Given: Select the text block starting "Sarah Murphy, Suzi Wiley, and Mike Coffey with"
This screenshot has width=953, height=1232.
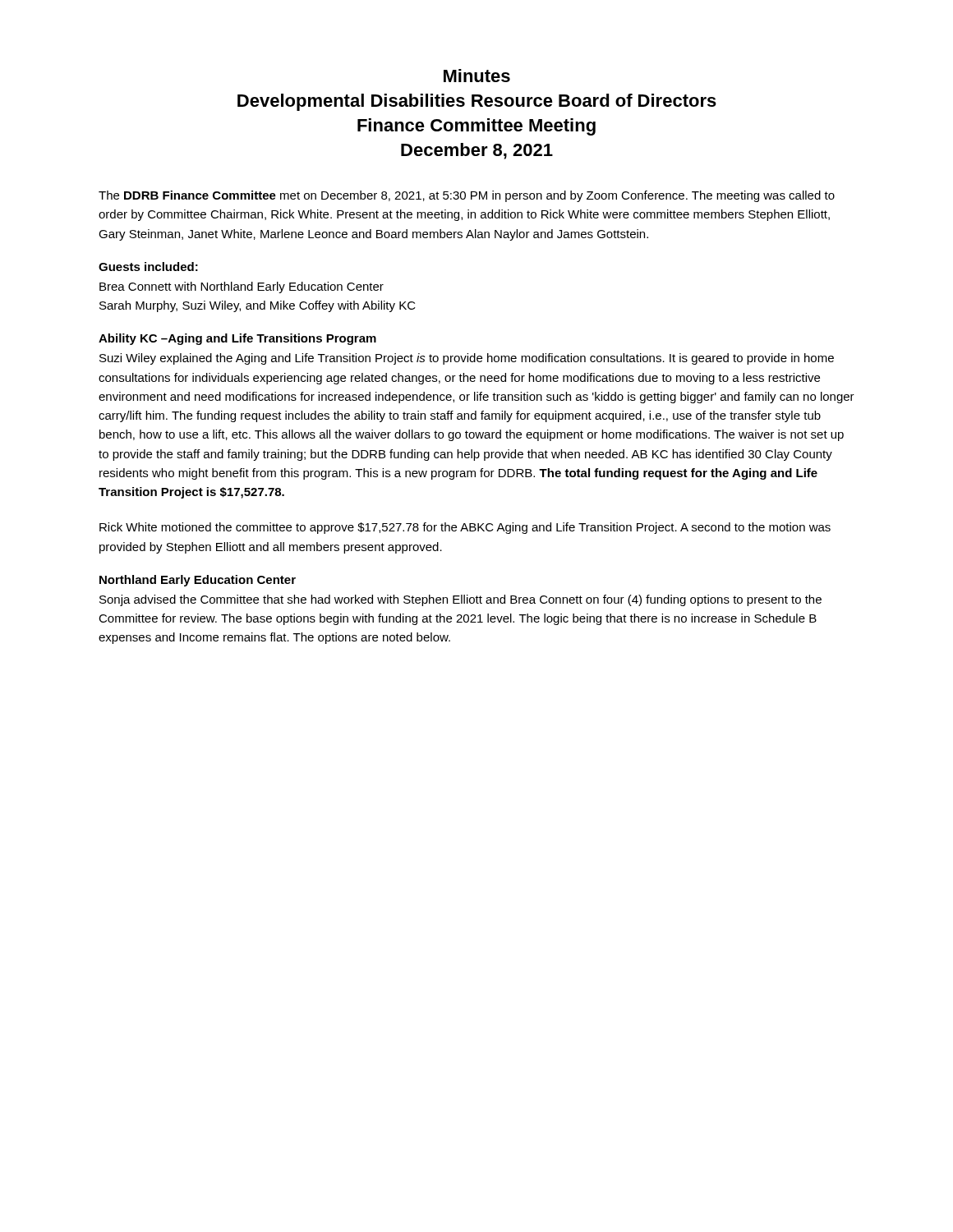Looking at the screenshot, I should [x=257, y=305].
